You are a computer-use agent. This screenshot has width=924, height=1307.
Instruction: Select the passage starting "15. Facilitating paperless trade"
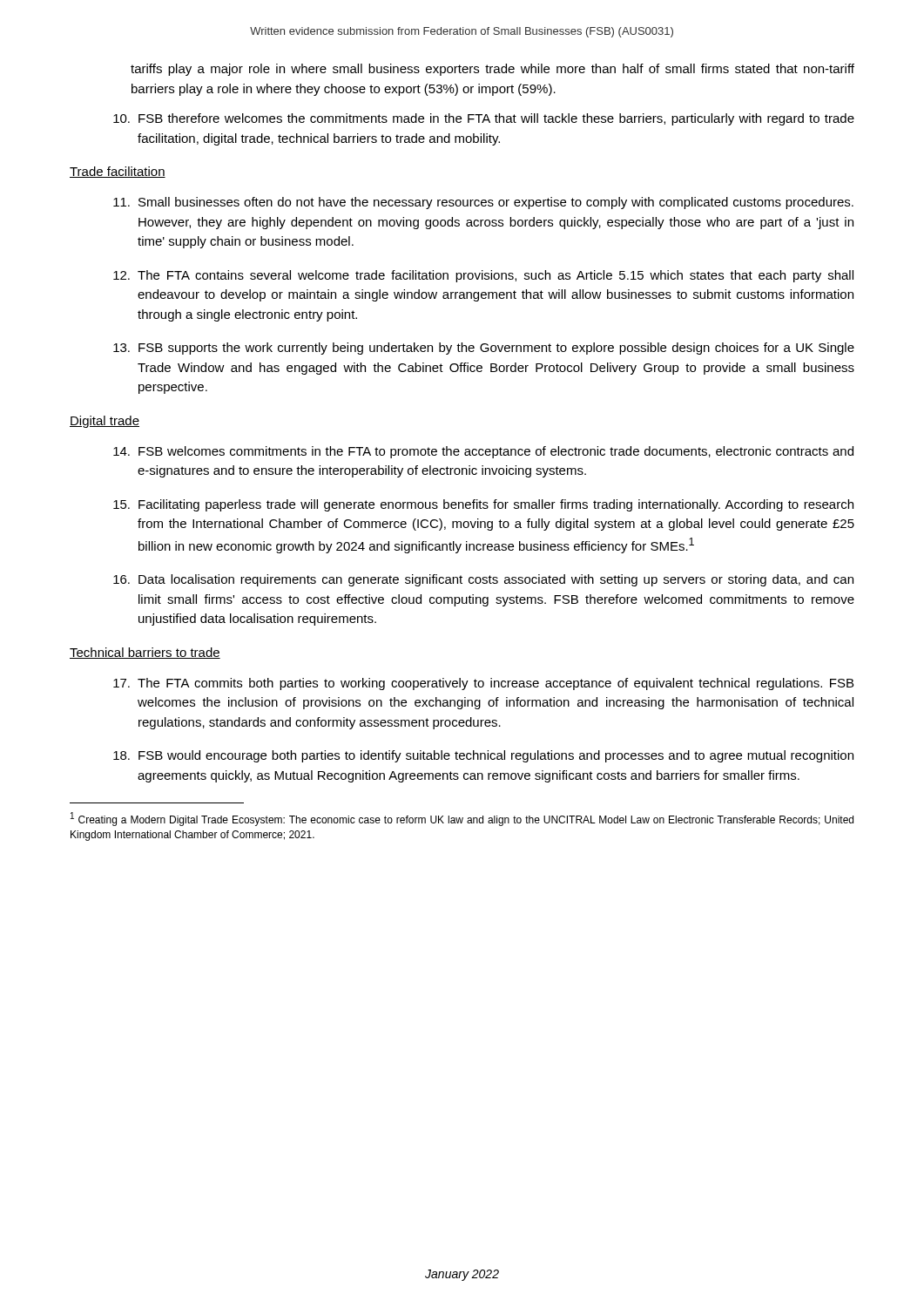[x=462, y=525]
